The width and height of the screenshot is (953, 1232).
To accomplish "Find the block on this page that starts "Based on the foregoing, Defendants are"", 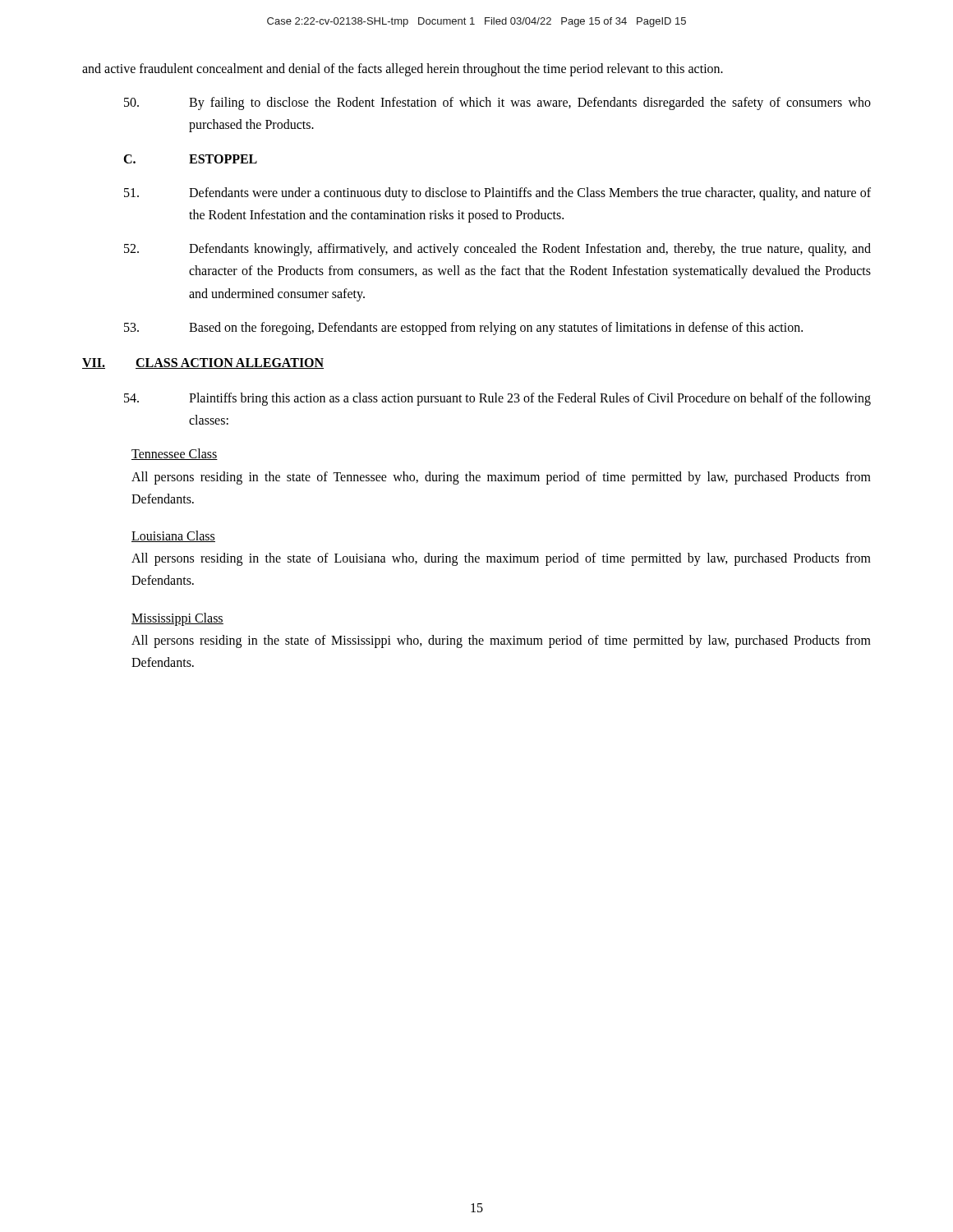I will (x=476, y=327).
